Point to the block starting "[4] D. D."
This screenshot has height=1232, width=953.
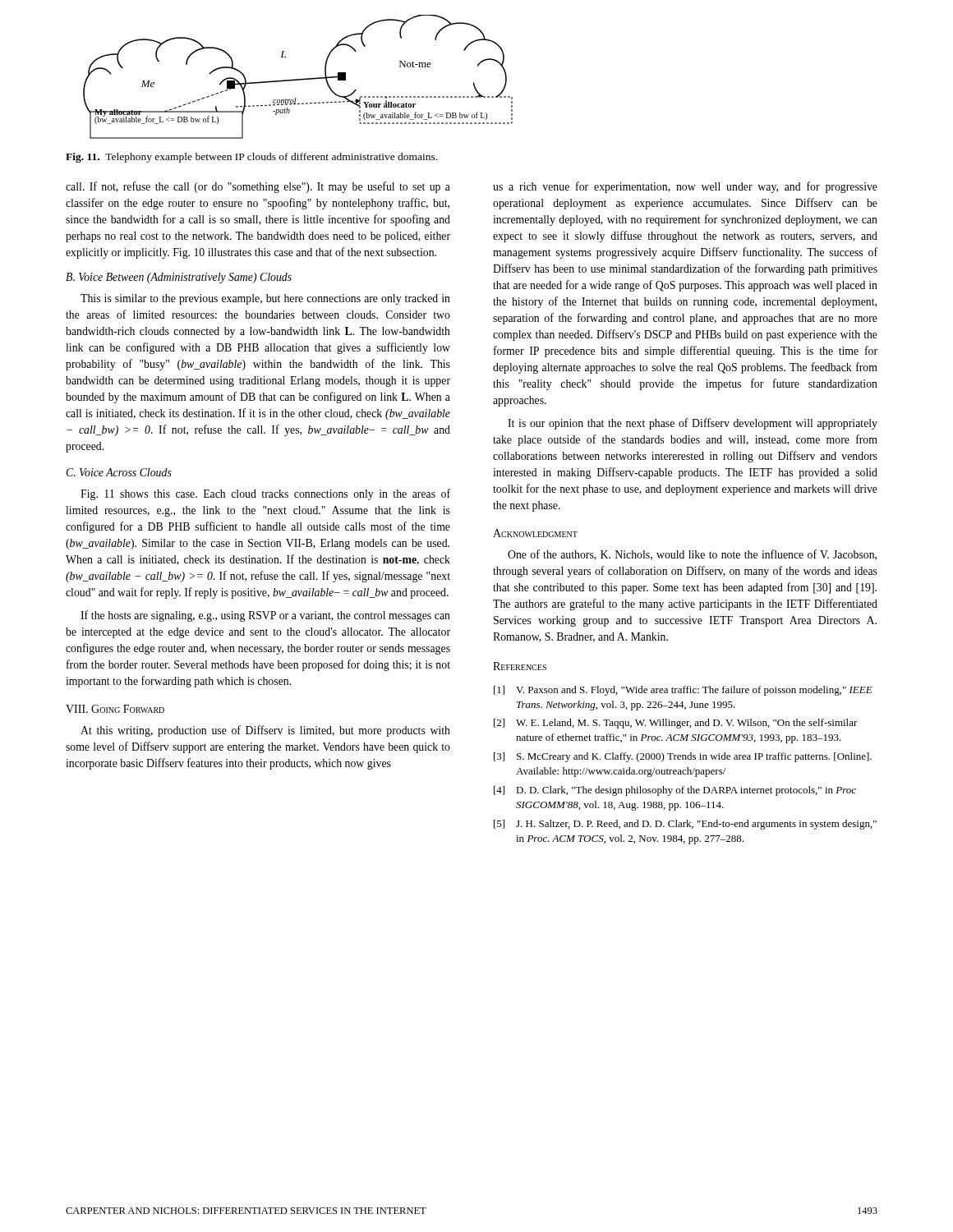click(685, 798)
